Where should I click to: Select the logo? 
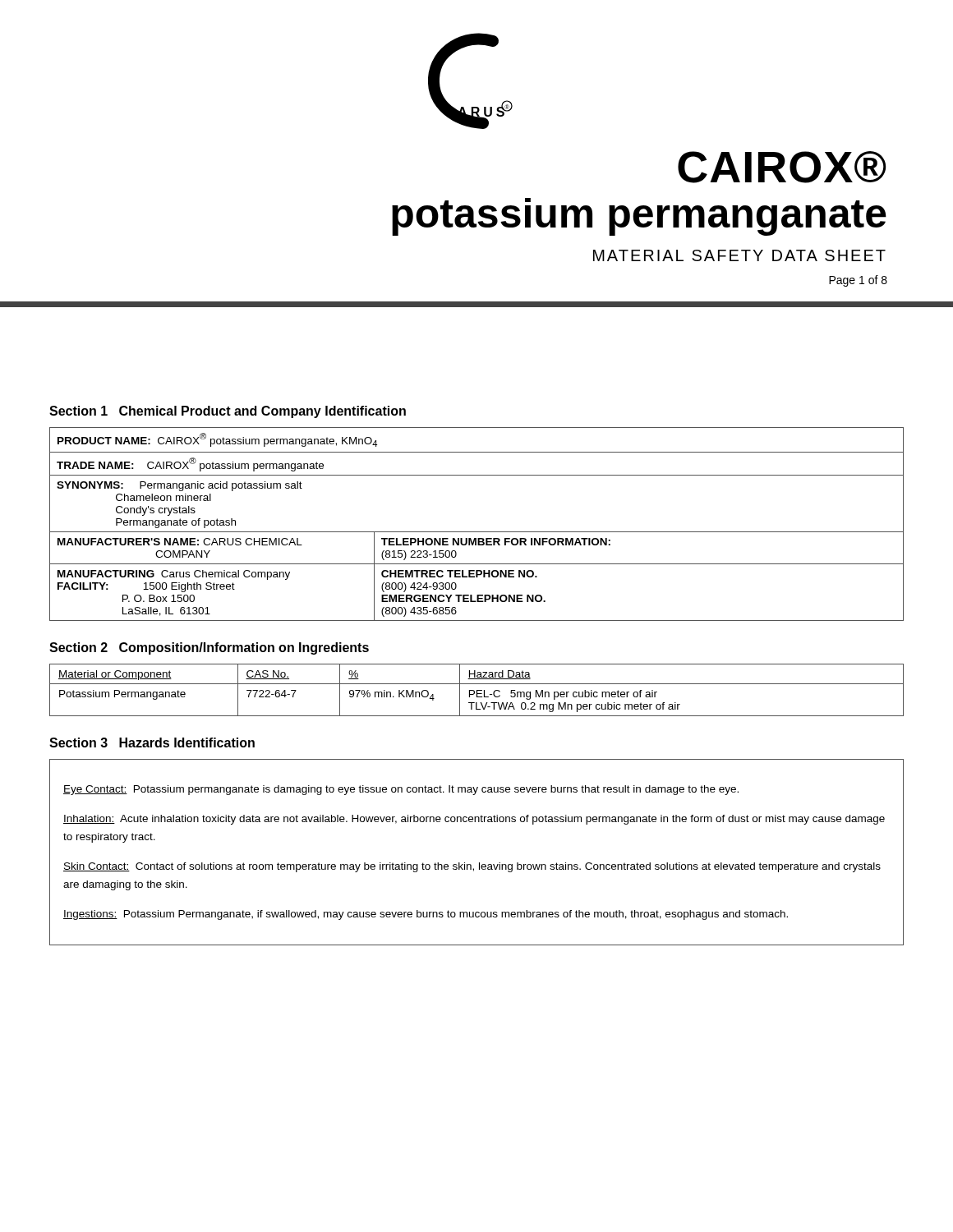pyautogui.click(x=476, y=80)
